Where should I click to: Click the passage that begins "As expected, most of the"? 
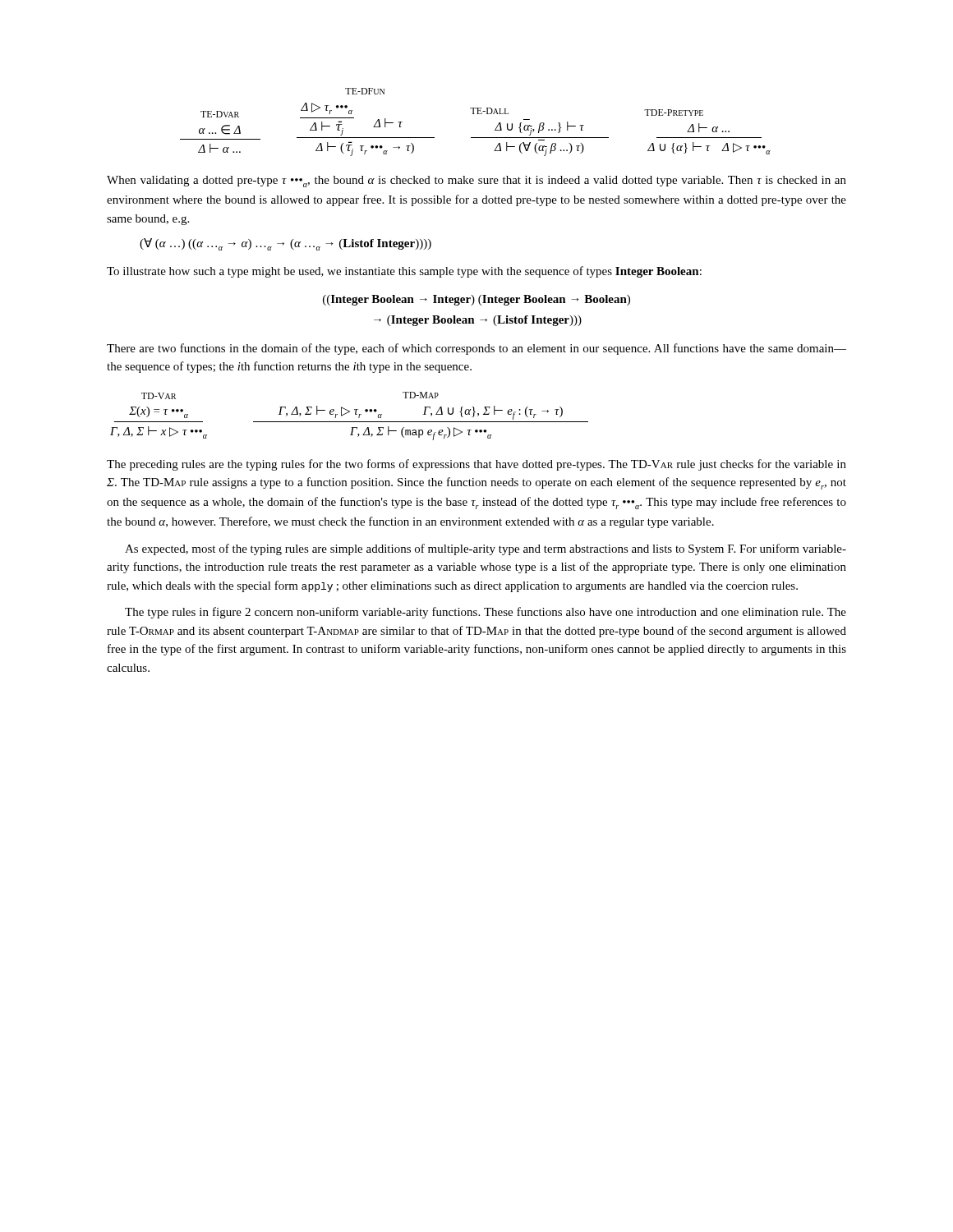pos(476,567)
